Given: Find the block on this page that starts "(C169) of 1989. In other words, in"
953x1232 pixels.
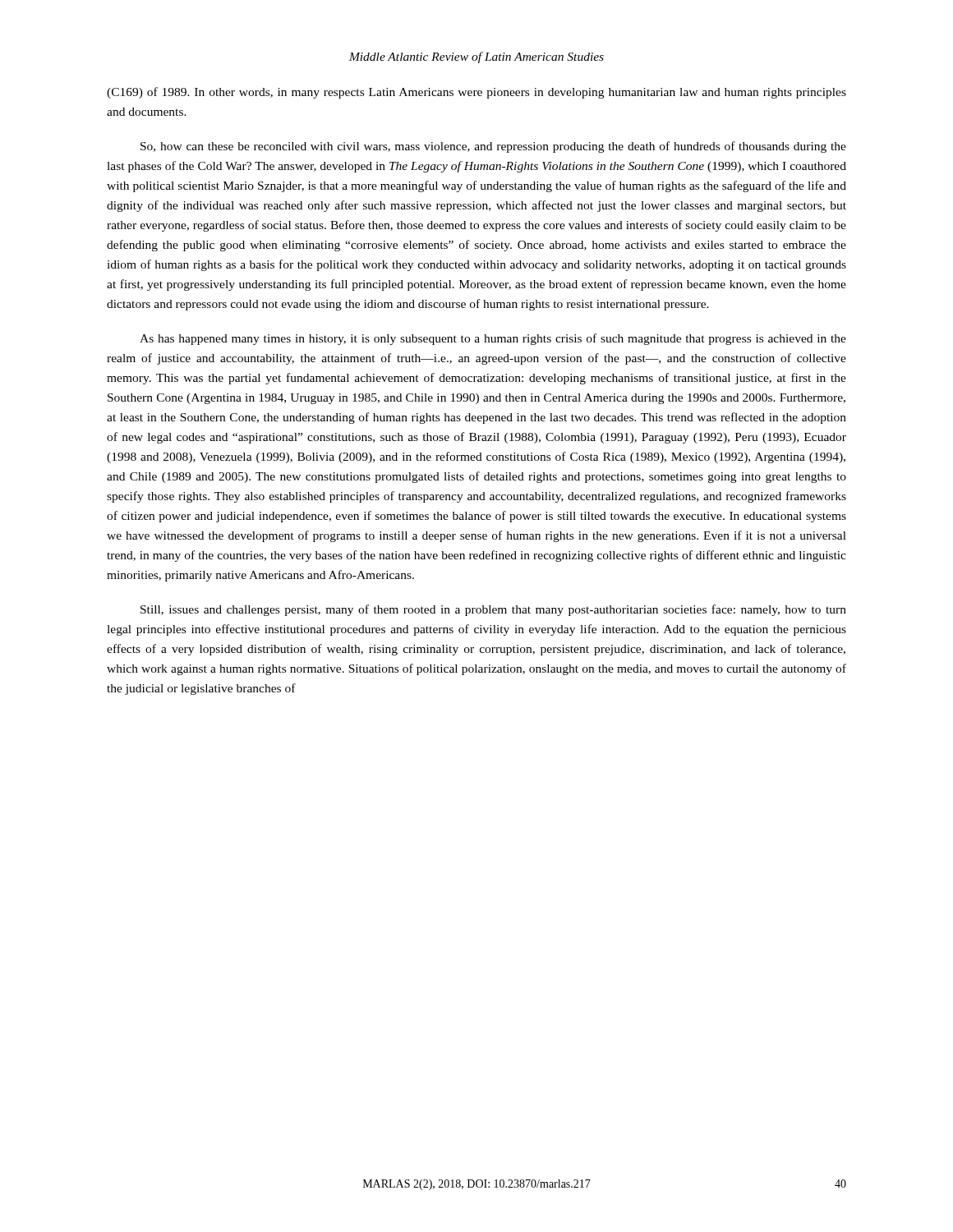Looking at the screenshot, I should click(x=476, y=101).
